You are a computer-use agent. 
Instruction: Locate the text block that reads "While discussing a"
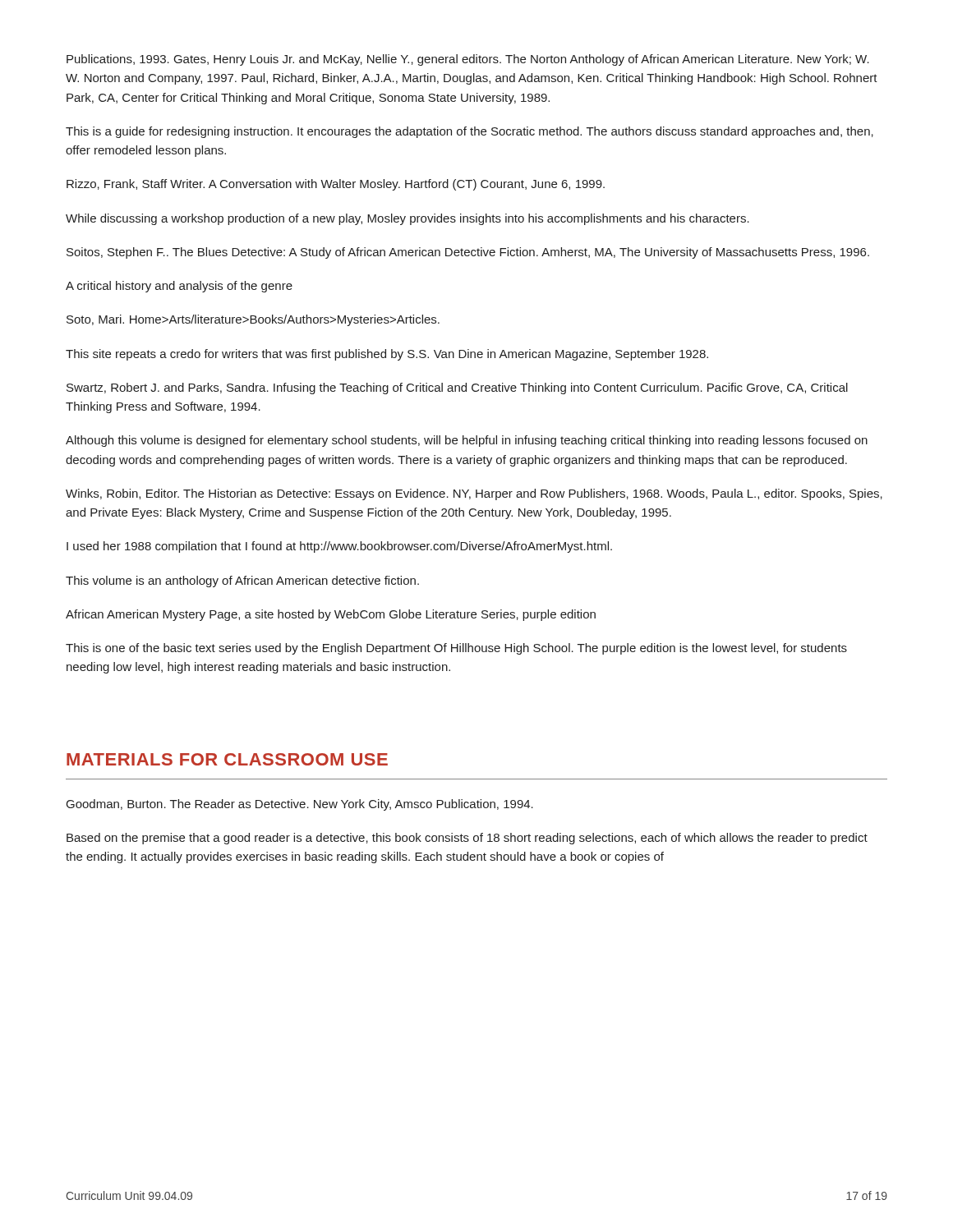tap(408, 218)
